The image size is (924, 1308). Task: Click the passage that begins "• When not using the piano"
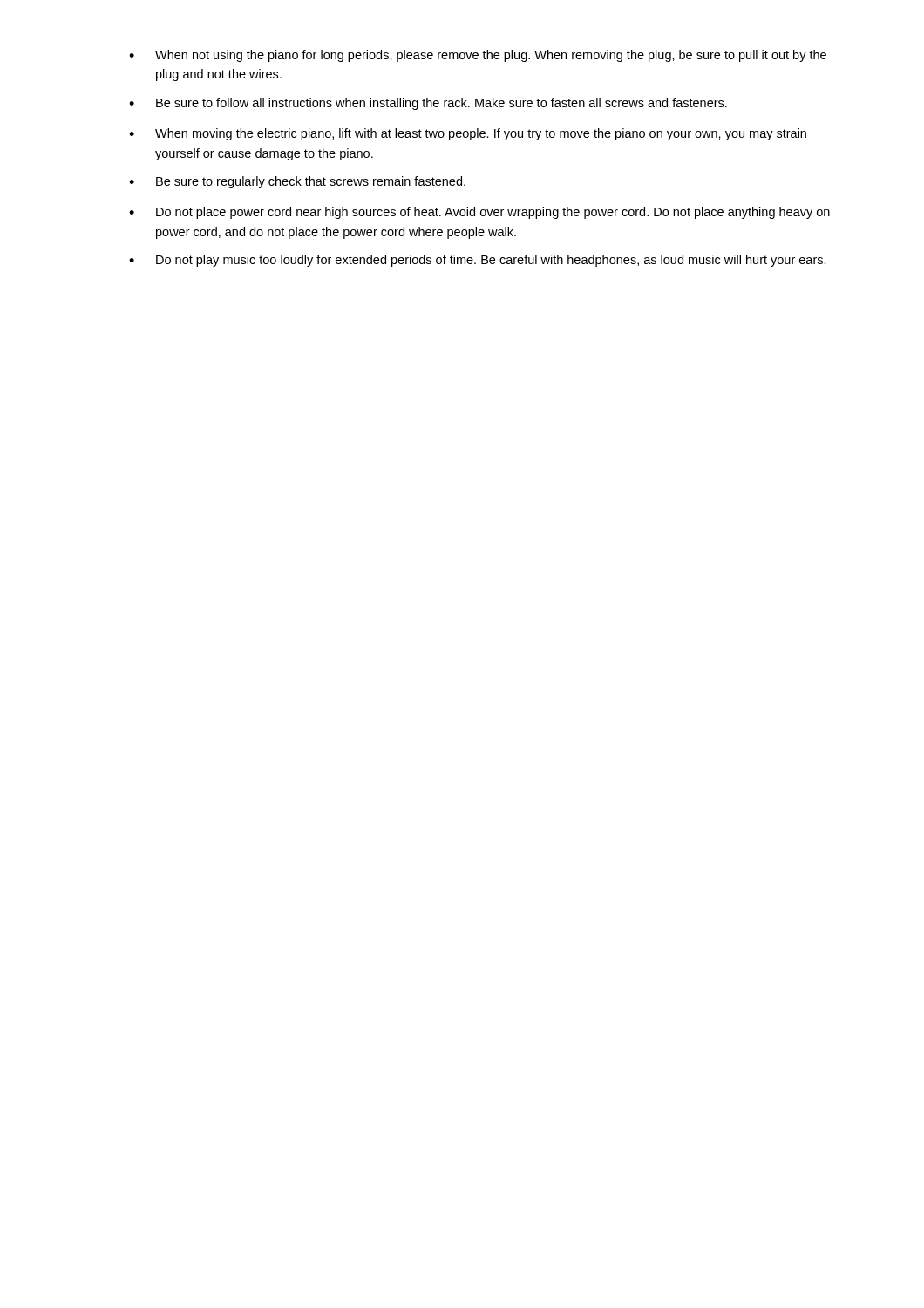(483, 65)
